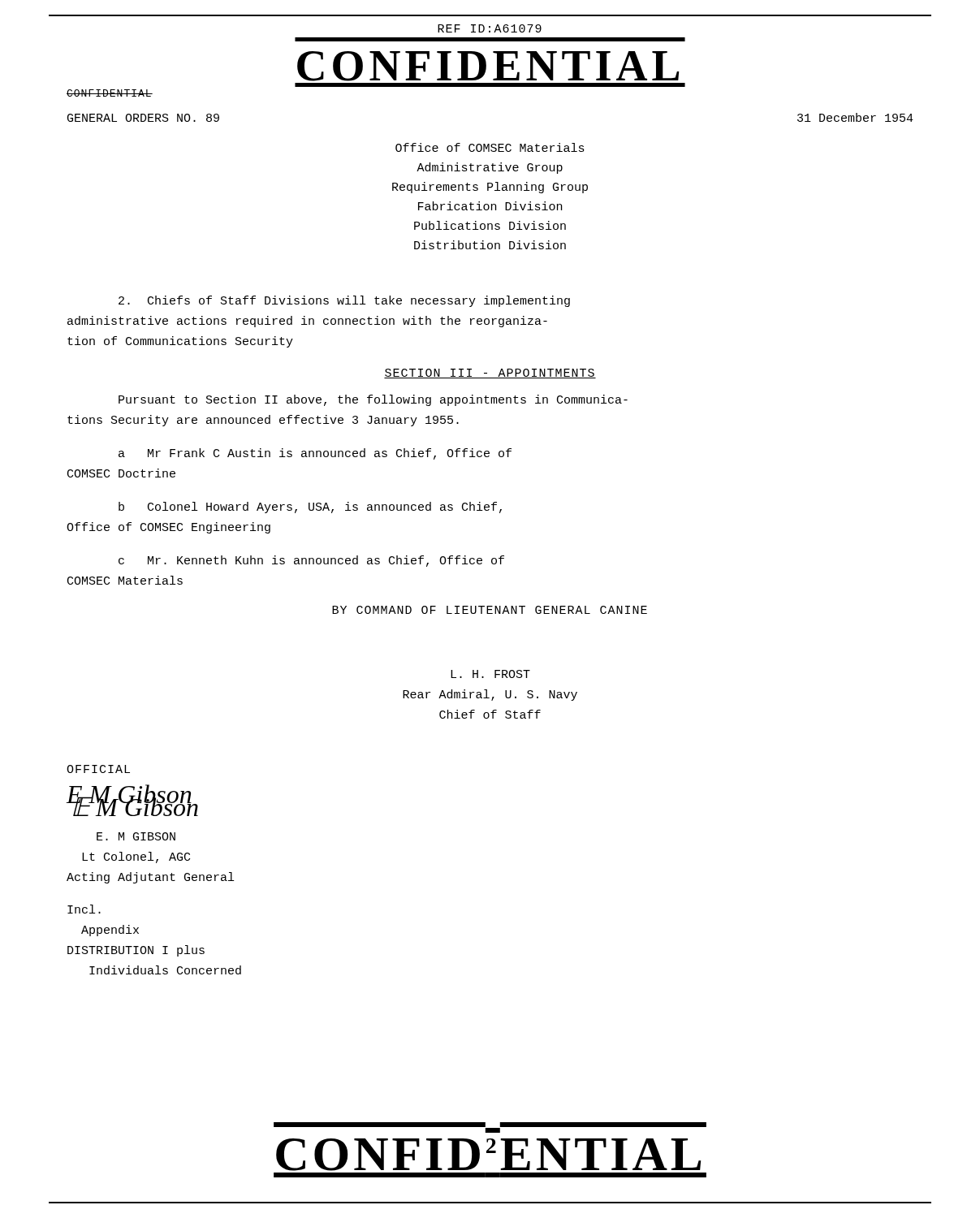Click the passage that begins "E. M GIBSON Lt Colonel, AGC Acting Adjutant"
Viewport: 980px width, 1218px height.
coord(151,858)
